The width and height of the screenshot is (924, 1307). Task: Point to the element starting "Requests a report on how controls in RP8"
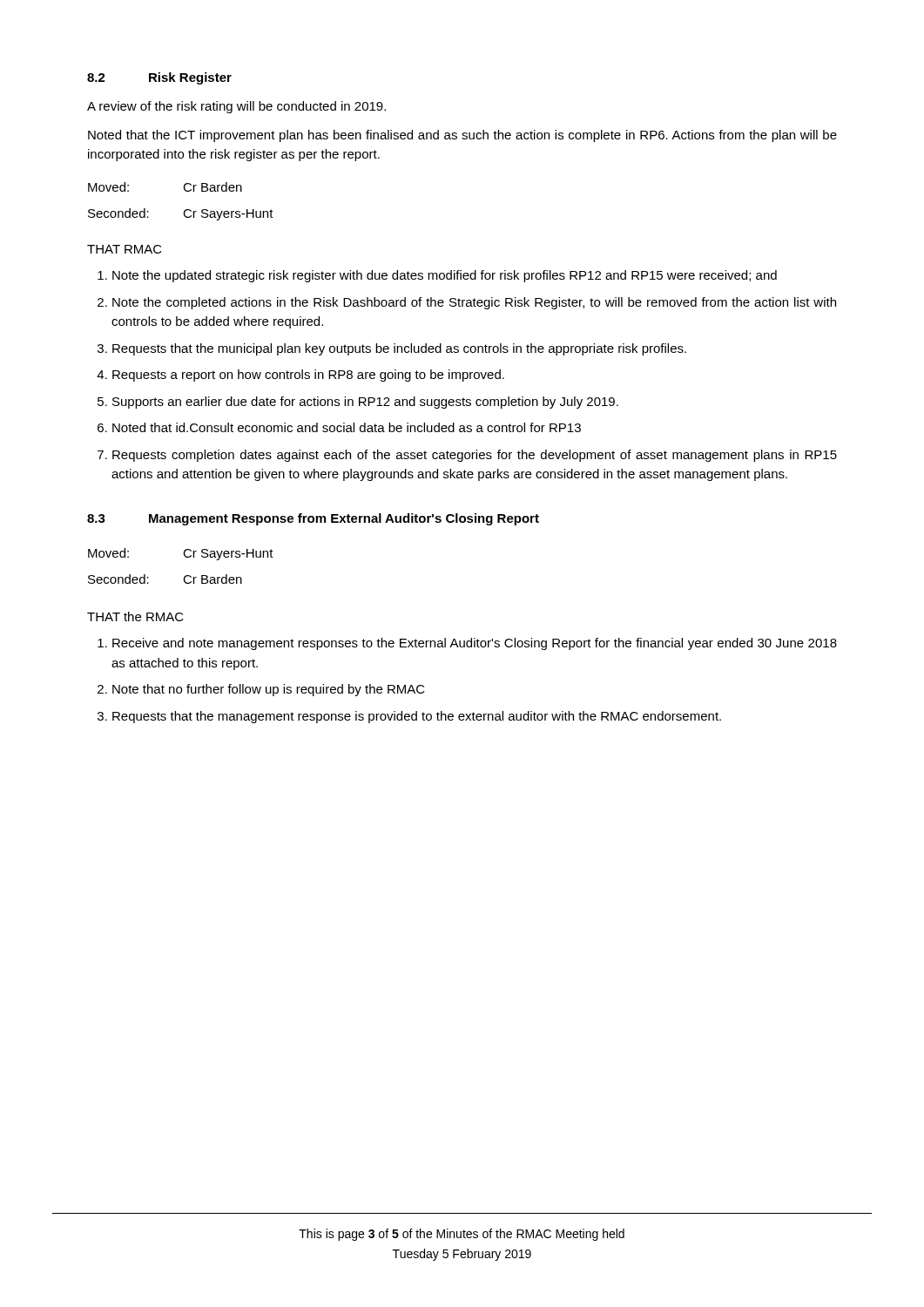click(x=308, y=374)
